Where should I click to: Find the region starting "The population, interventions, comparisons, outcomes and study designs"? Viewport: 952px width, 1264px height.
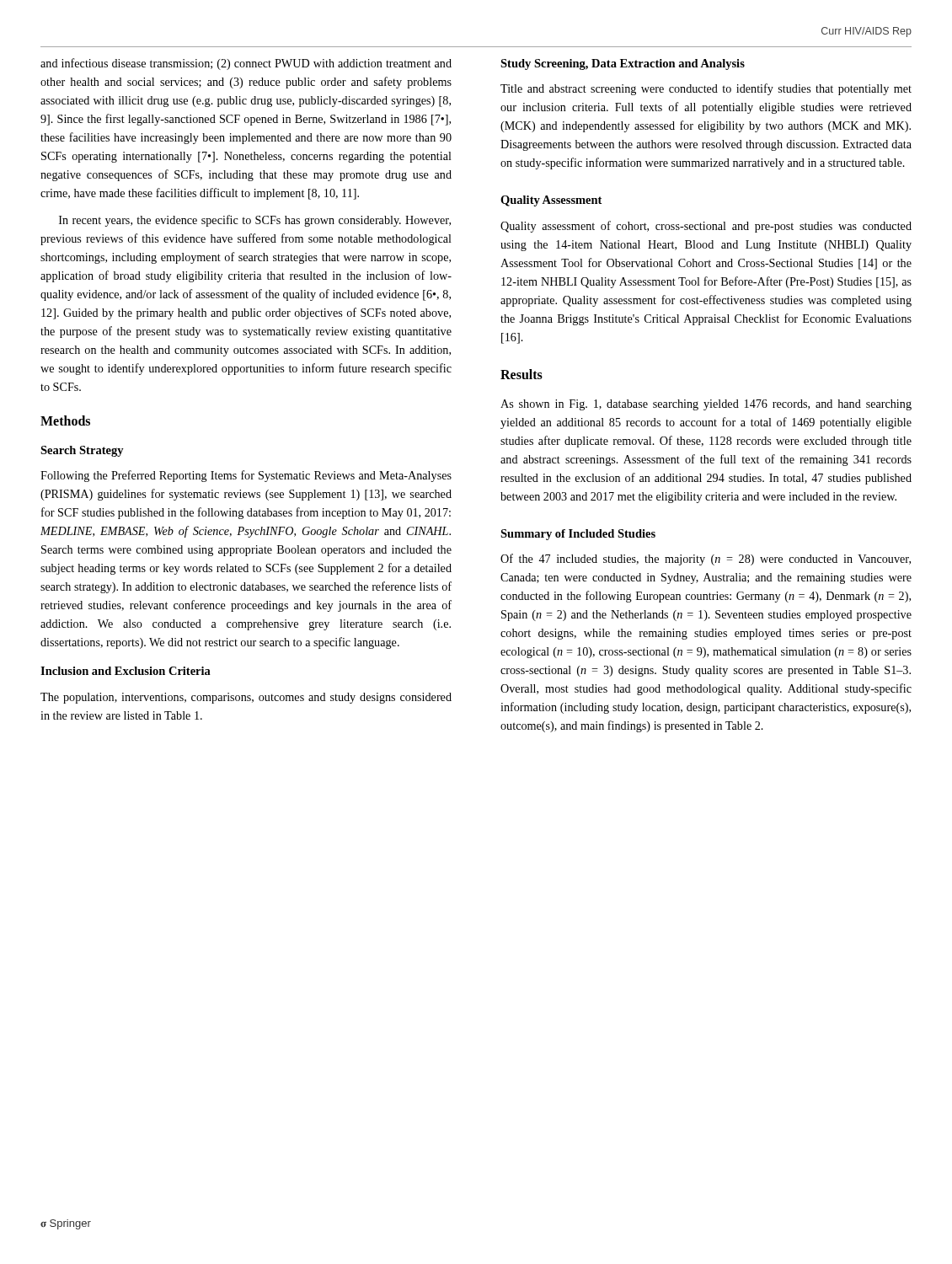[x=246, y=706]
